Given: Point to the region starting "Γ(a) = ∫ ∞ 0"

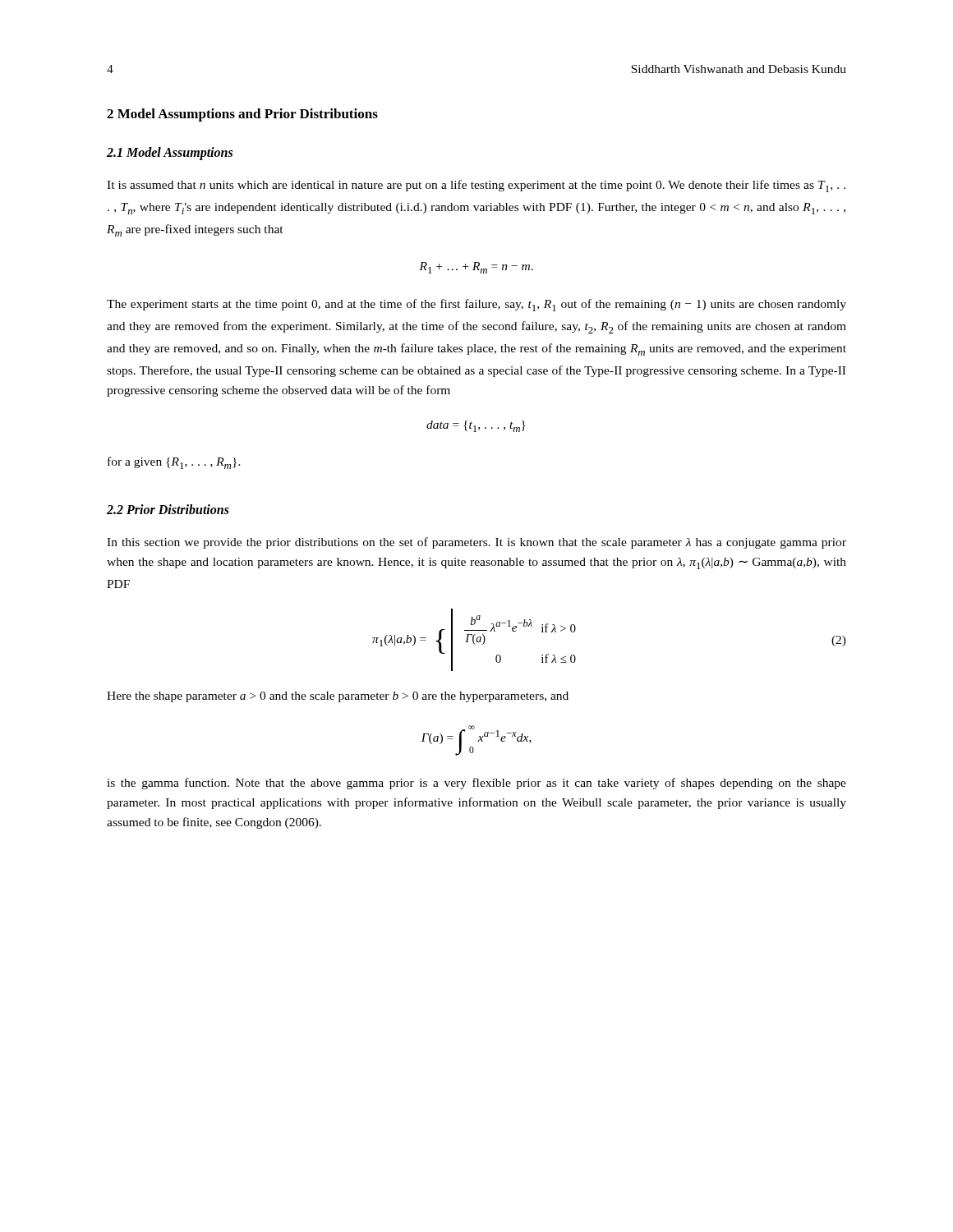Looking at the screenshot, I should coord(476,739).
